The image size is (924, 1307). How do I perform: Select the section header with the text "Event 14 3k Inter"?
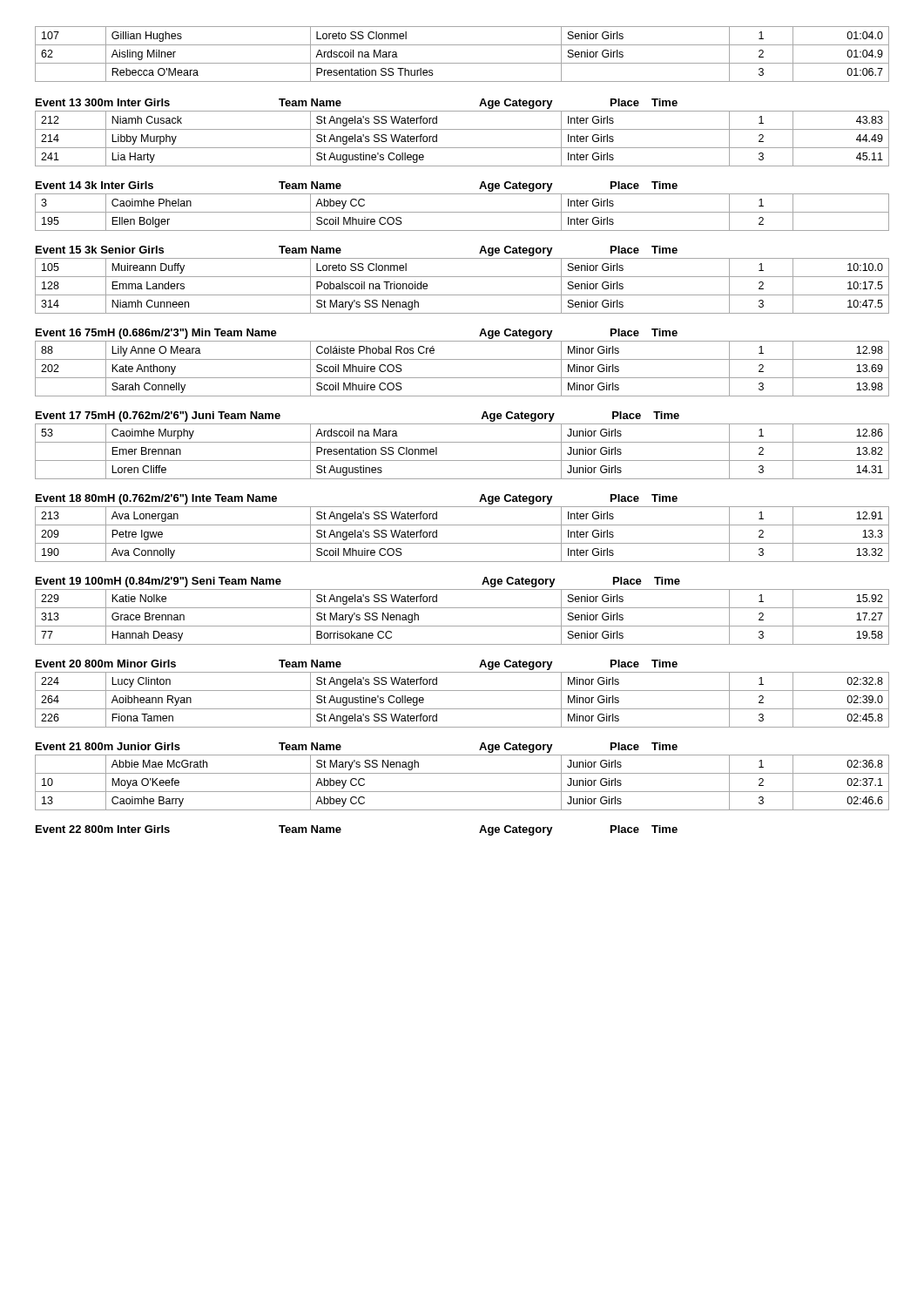(378, 185)
